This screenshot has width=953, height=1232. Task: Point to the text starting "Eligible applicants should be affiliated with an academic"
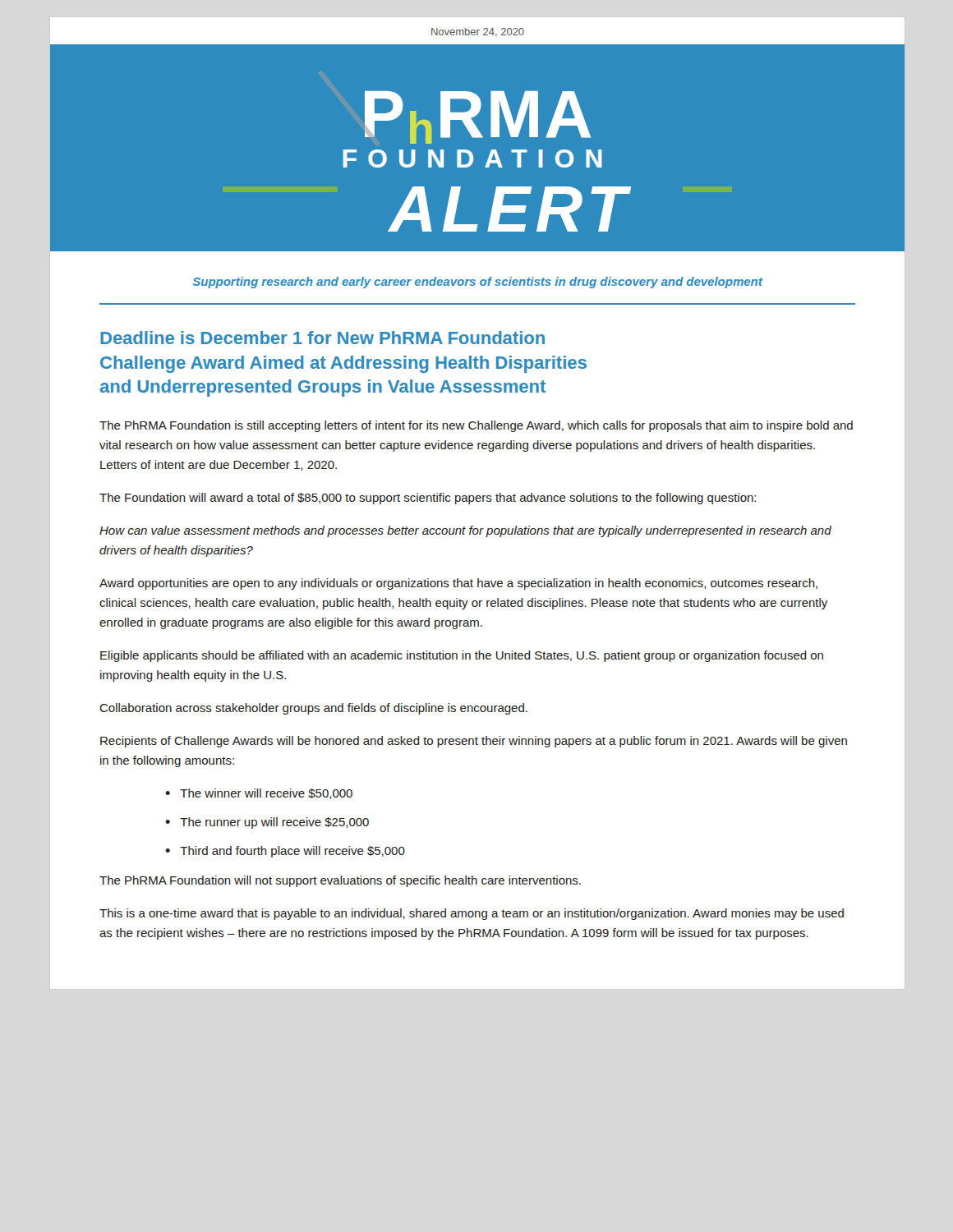[x=462, y=665]
